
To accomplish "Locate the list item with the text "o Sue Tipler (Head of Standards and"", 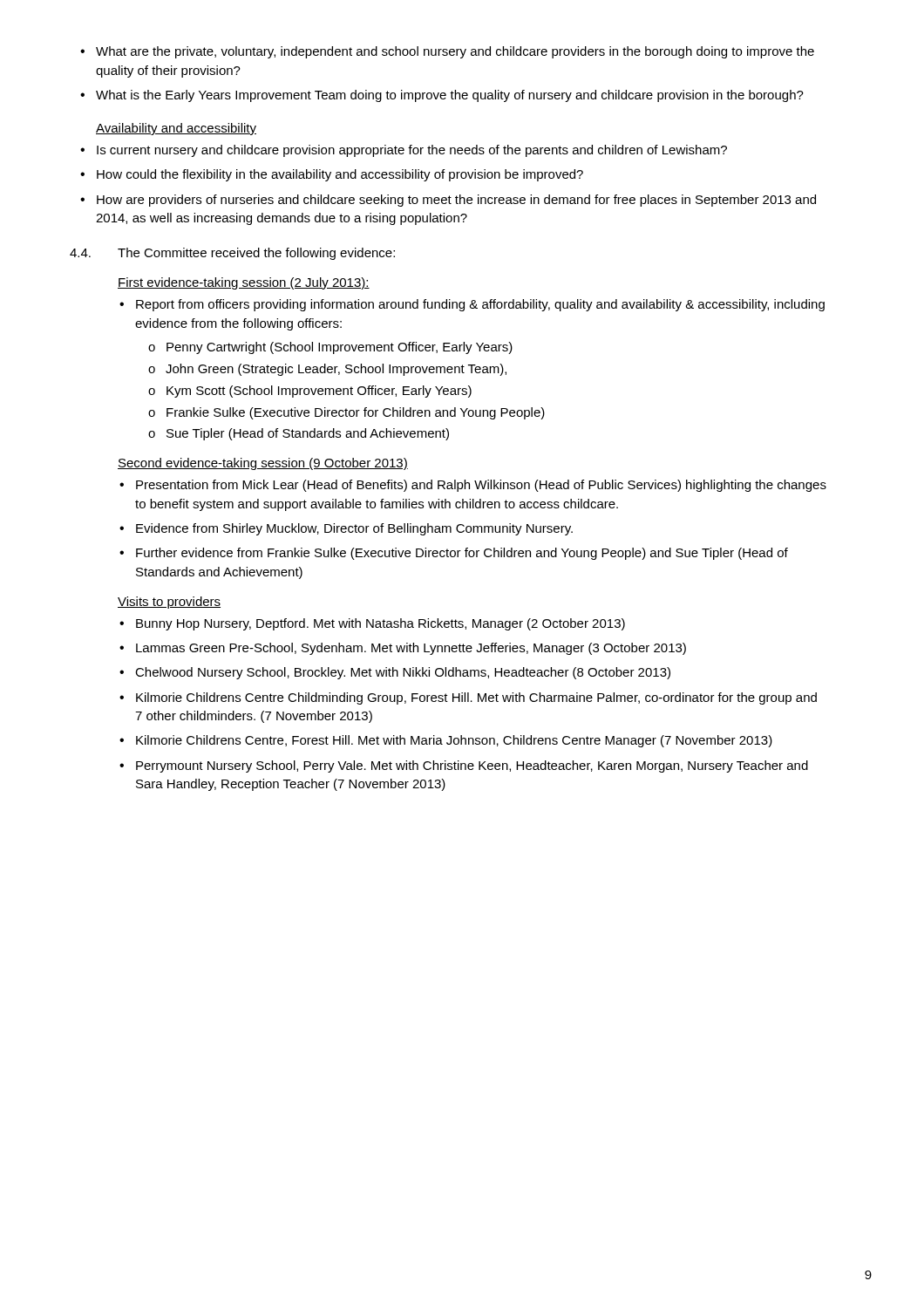I will point(299,434).
